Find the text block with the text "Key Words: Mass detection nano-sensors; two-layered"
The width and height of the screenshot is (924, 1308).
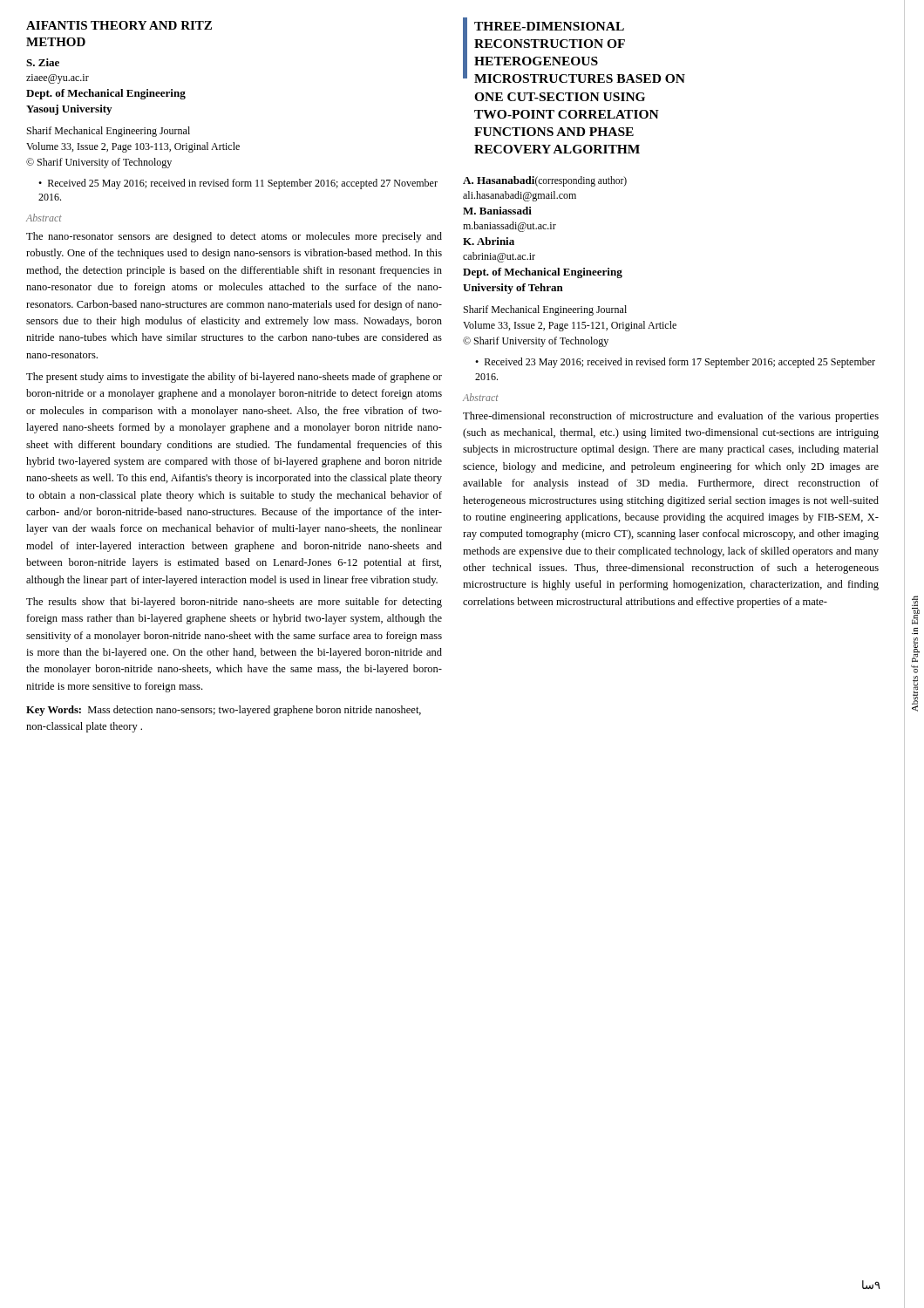coord(234,718)
